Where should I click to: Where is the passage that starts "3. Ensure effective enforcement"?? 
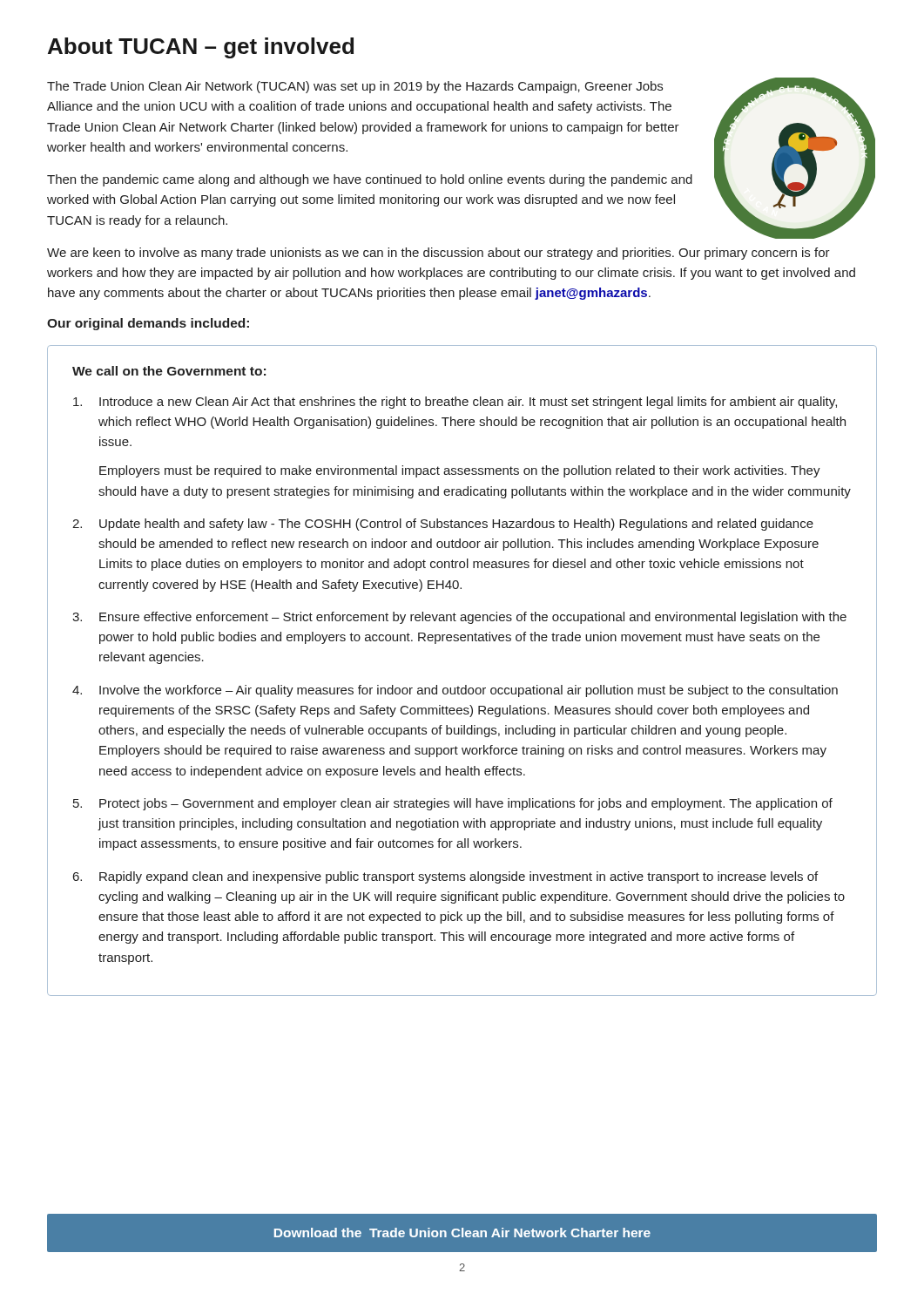[x=462, y=637]
